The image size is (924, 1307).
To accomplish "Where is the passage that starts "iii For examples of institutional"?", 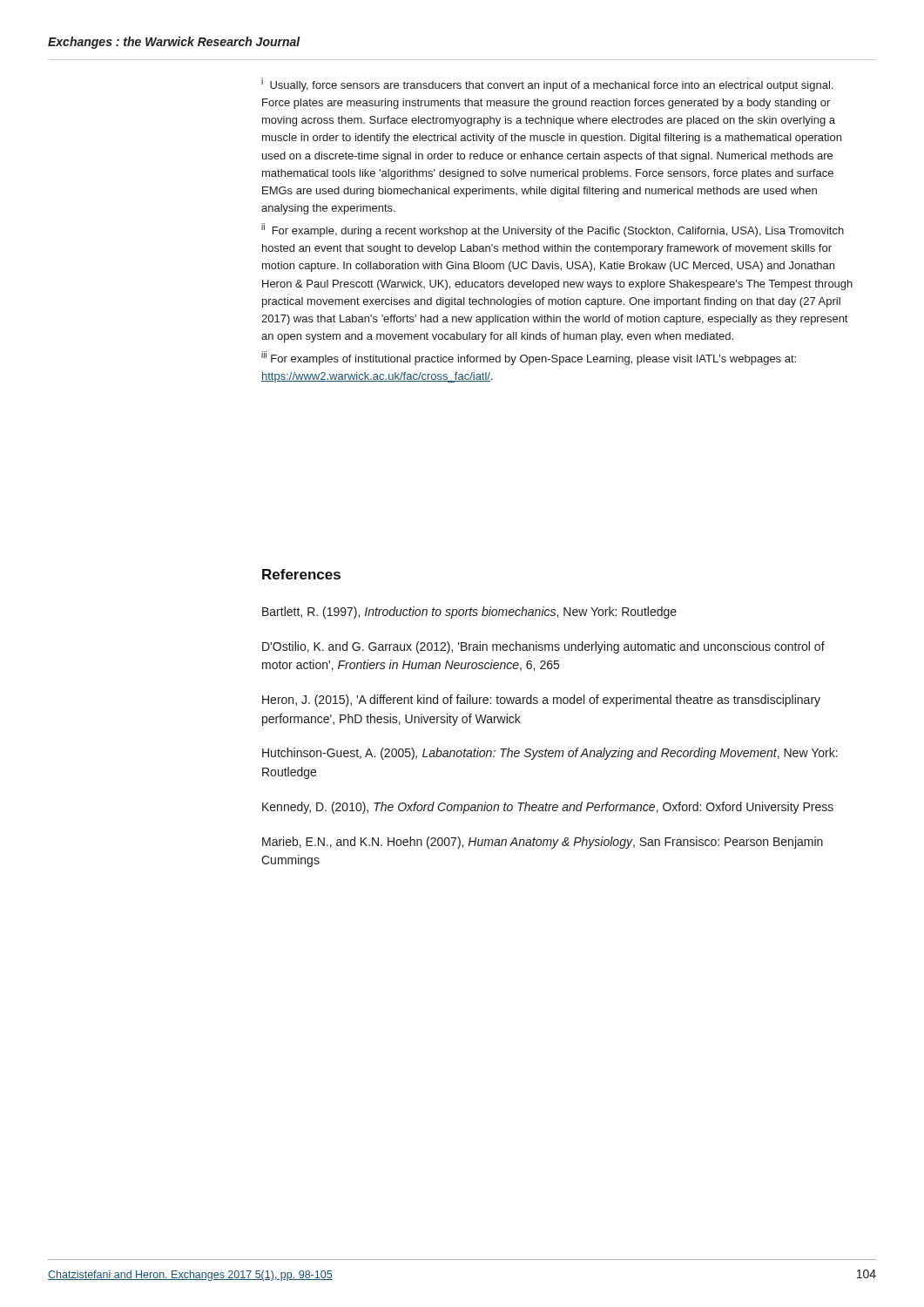I will tap(529, 367).
